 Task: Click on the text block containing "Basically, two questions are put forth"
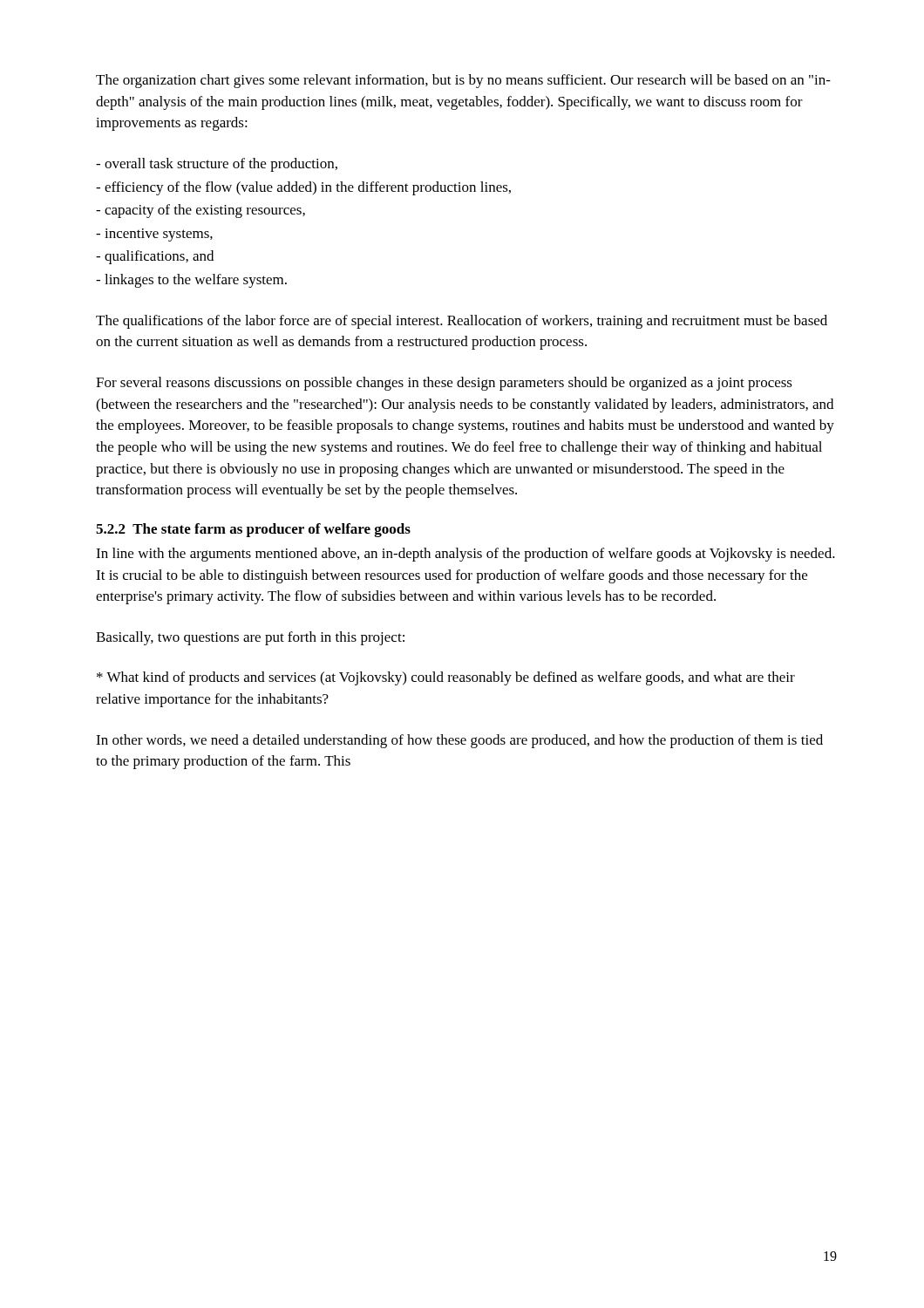[251, 637]
